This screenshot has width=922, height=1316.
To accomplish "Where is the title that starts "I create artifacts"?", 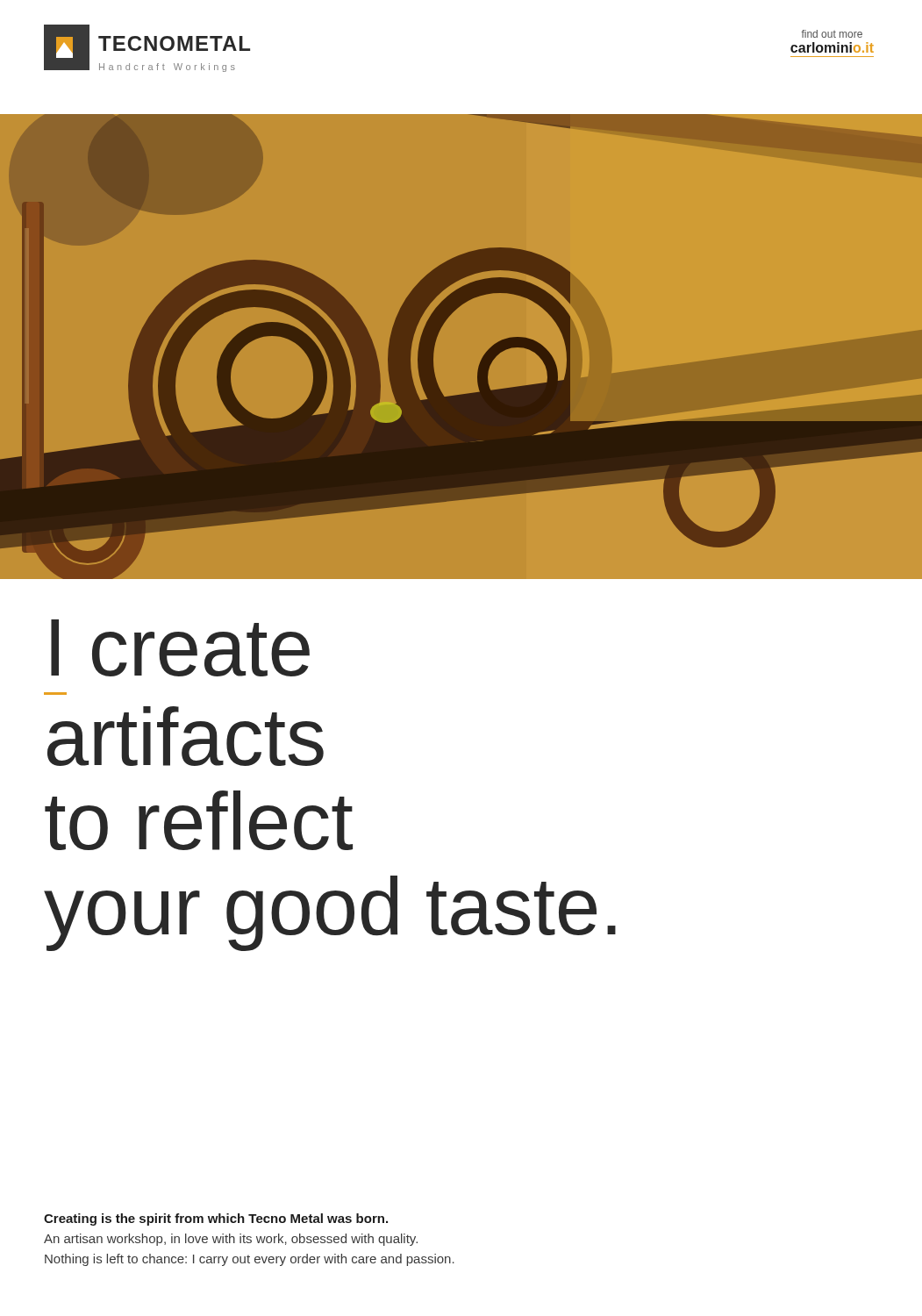I will (180, 648).
